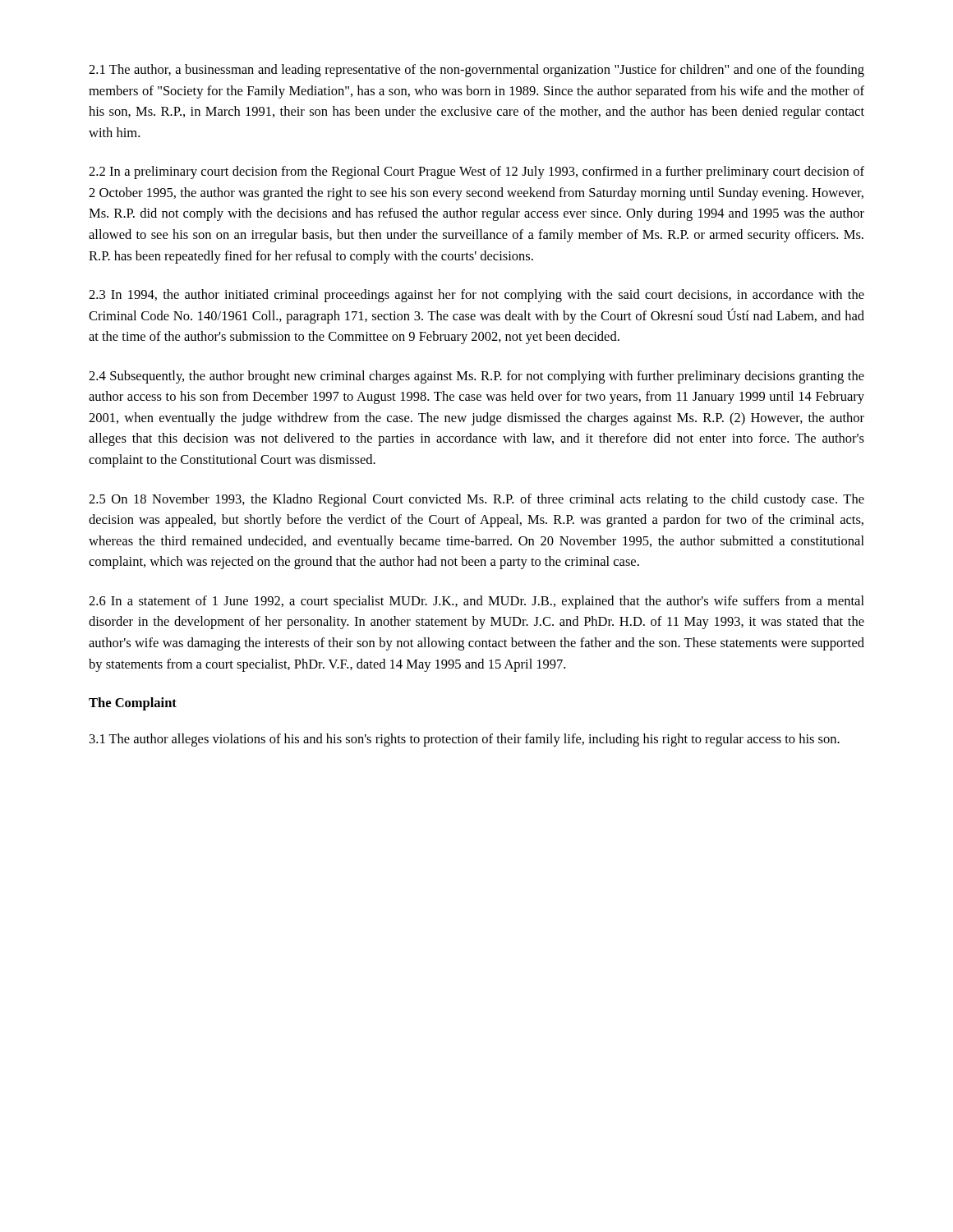Image resolution: width=953 pixels, height=1232 pixels.
Task: Click the passage that begins "5 On 18 November"
Action: tap(476, 530)
